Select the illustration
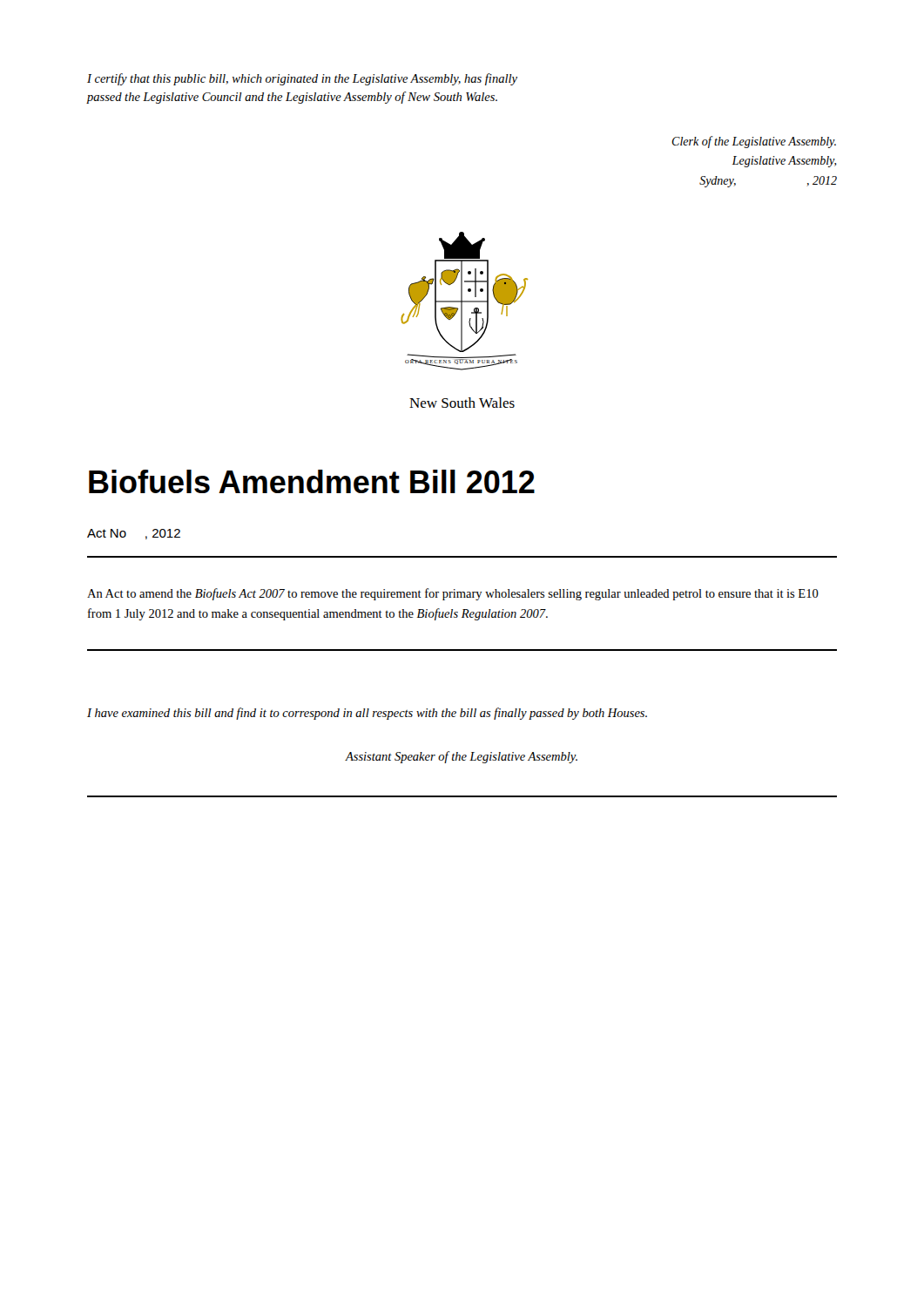 pyautogui.click(x=462, y=306)
